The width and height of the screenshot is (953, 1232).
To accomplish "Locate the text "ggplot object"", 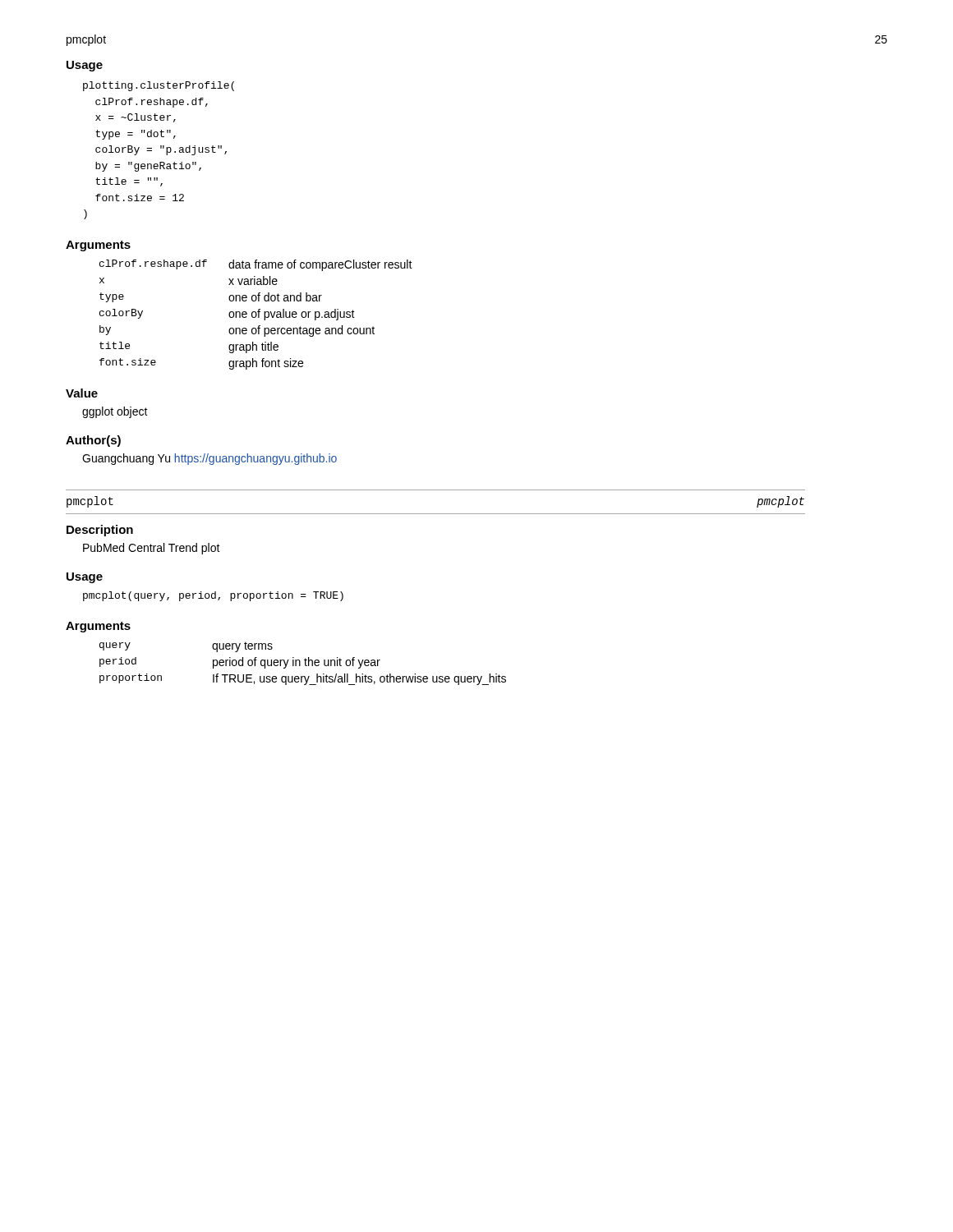I will (115, 411).
